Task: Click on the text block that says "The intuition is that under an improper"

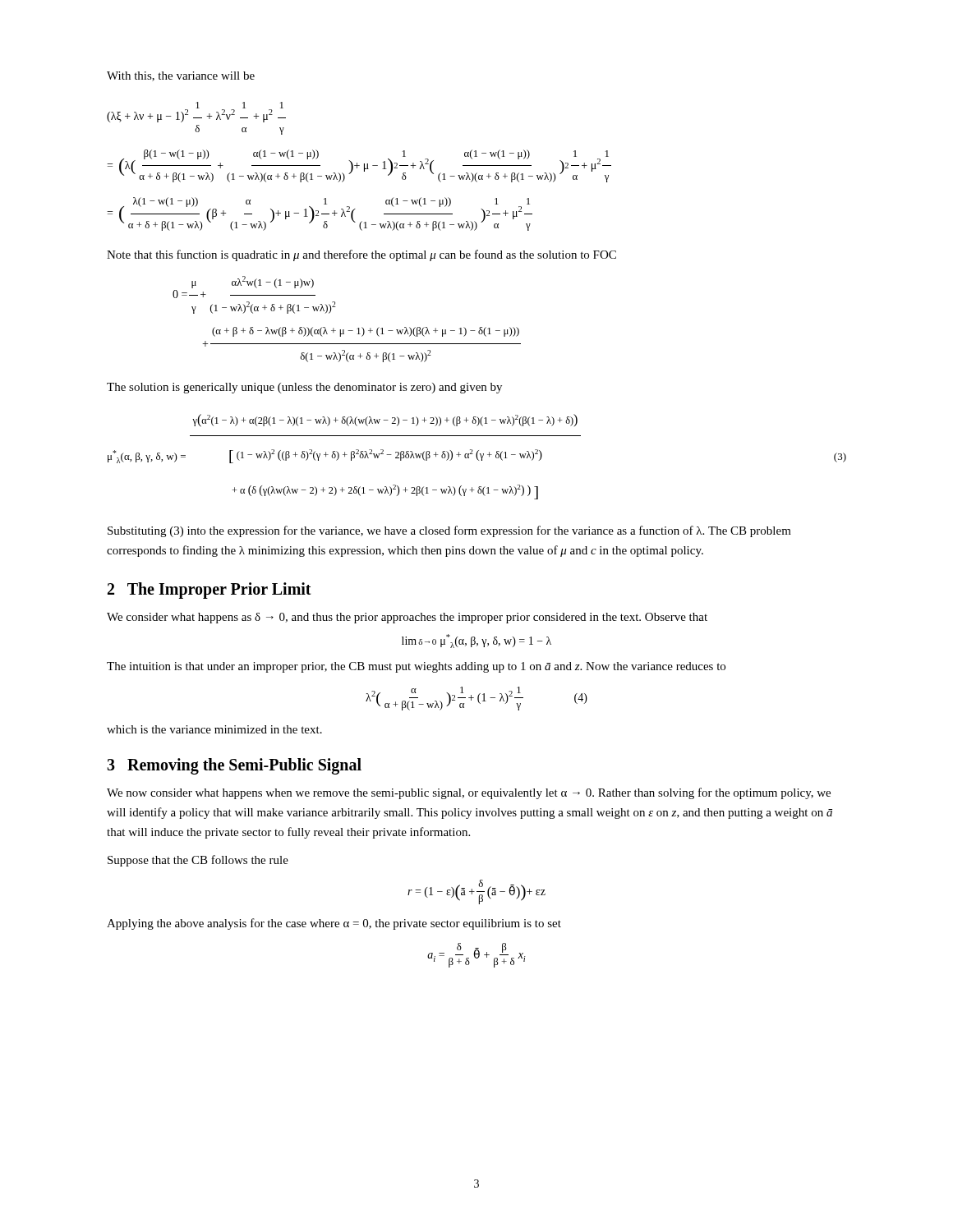Action: [417, 666]
